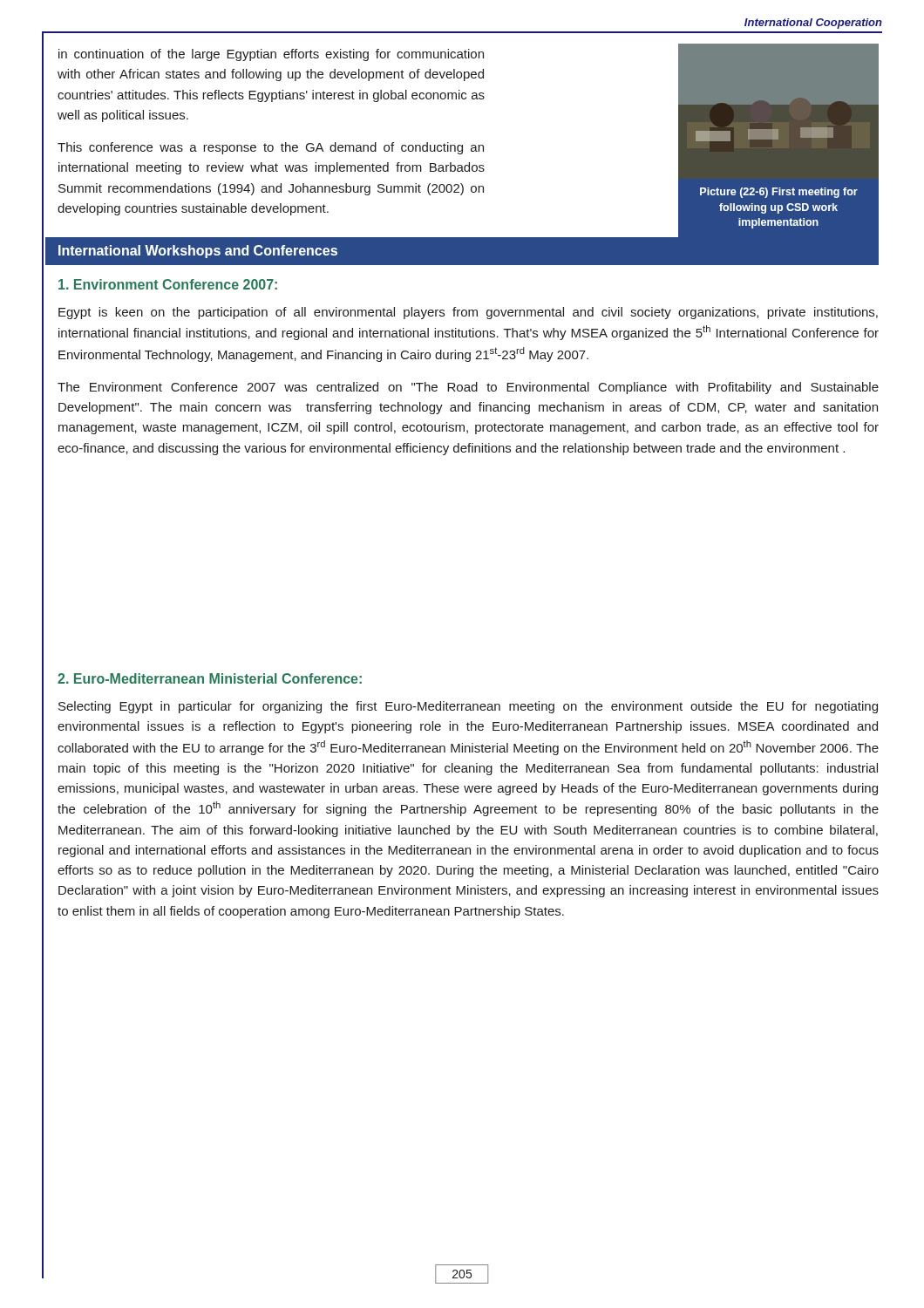Find "International Workshops and Conferences" on this page

pos(198,251)
